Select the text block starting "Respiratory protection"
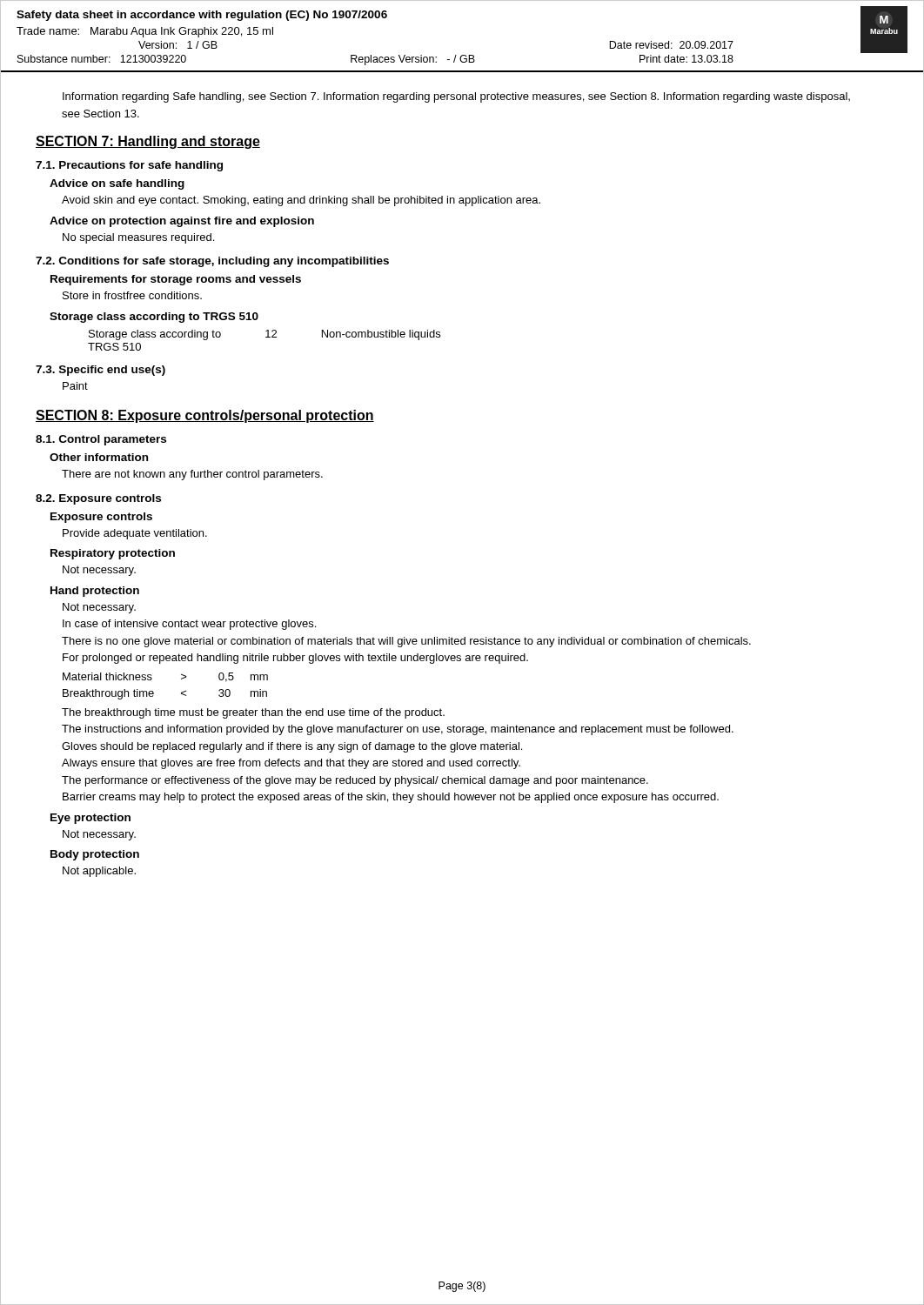The height and width of the screenshot is (1305, 924). 113,553
